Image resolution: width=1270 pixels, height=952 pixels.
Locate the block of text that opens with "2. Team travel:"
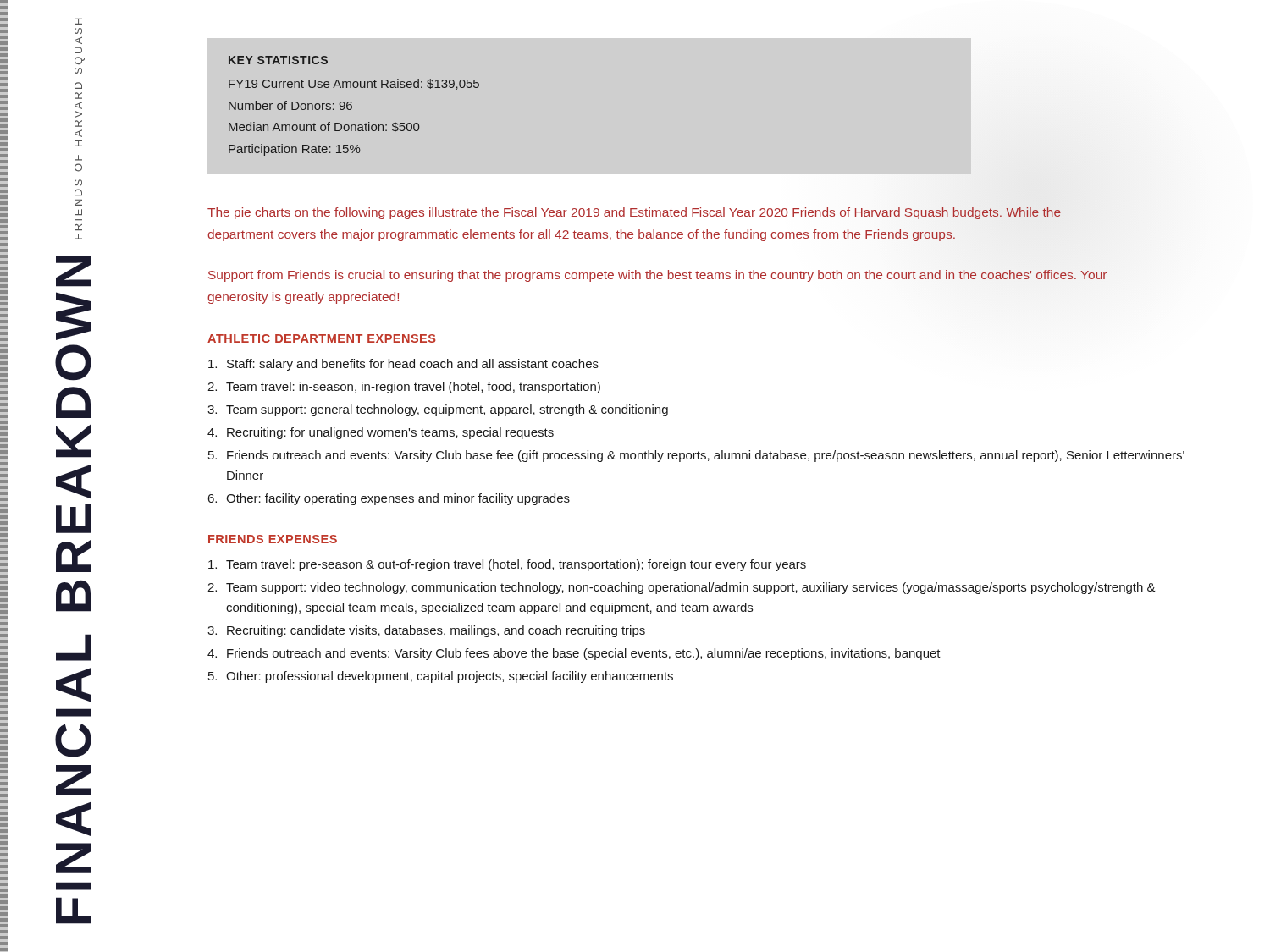point(404,388)
